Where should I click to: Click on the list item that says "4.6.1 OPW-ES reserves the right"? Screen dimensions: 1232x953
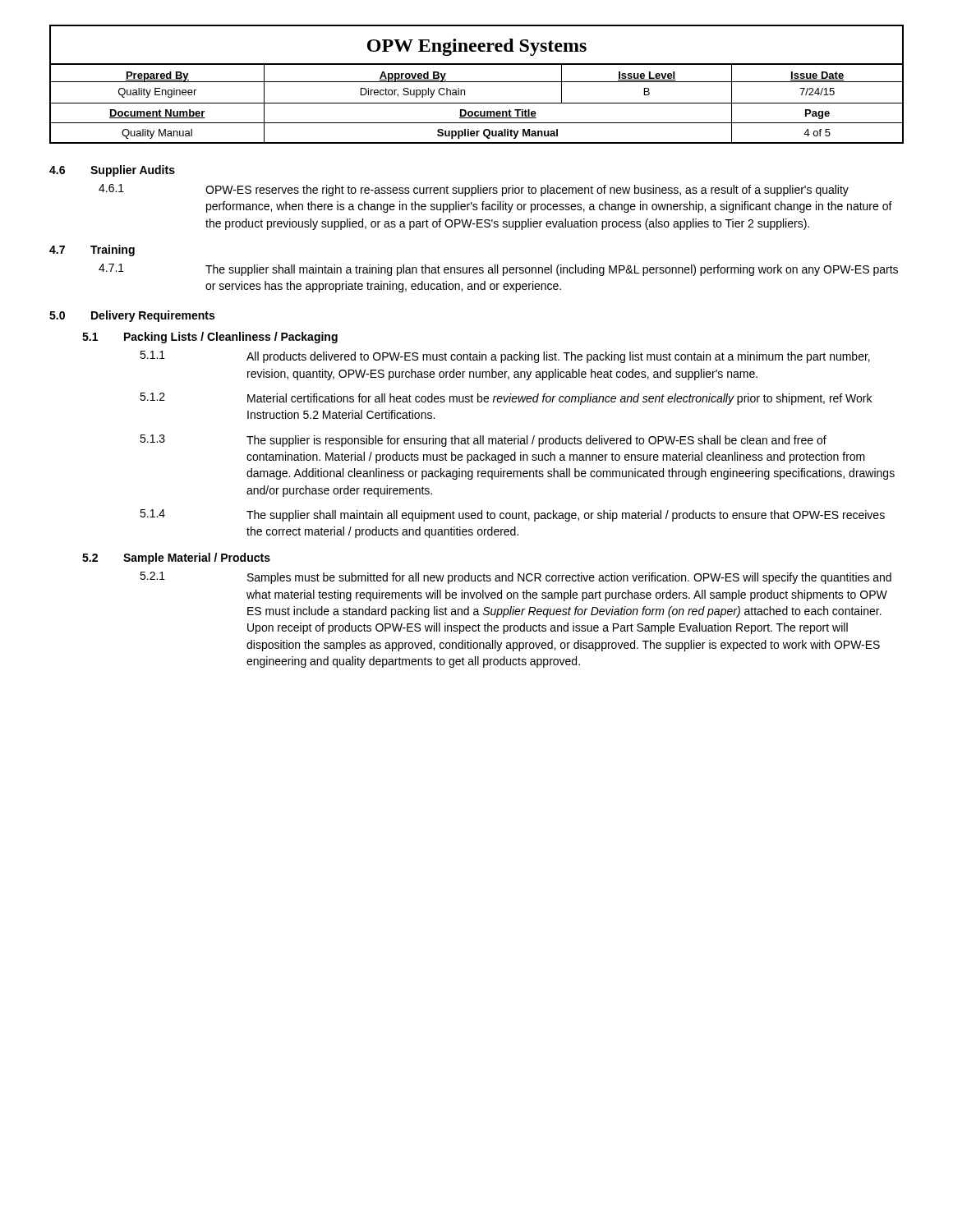476,206
